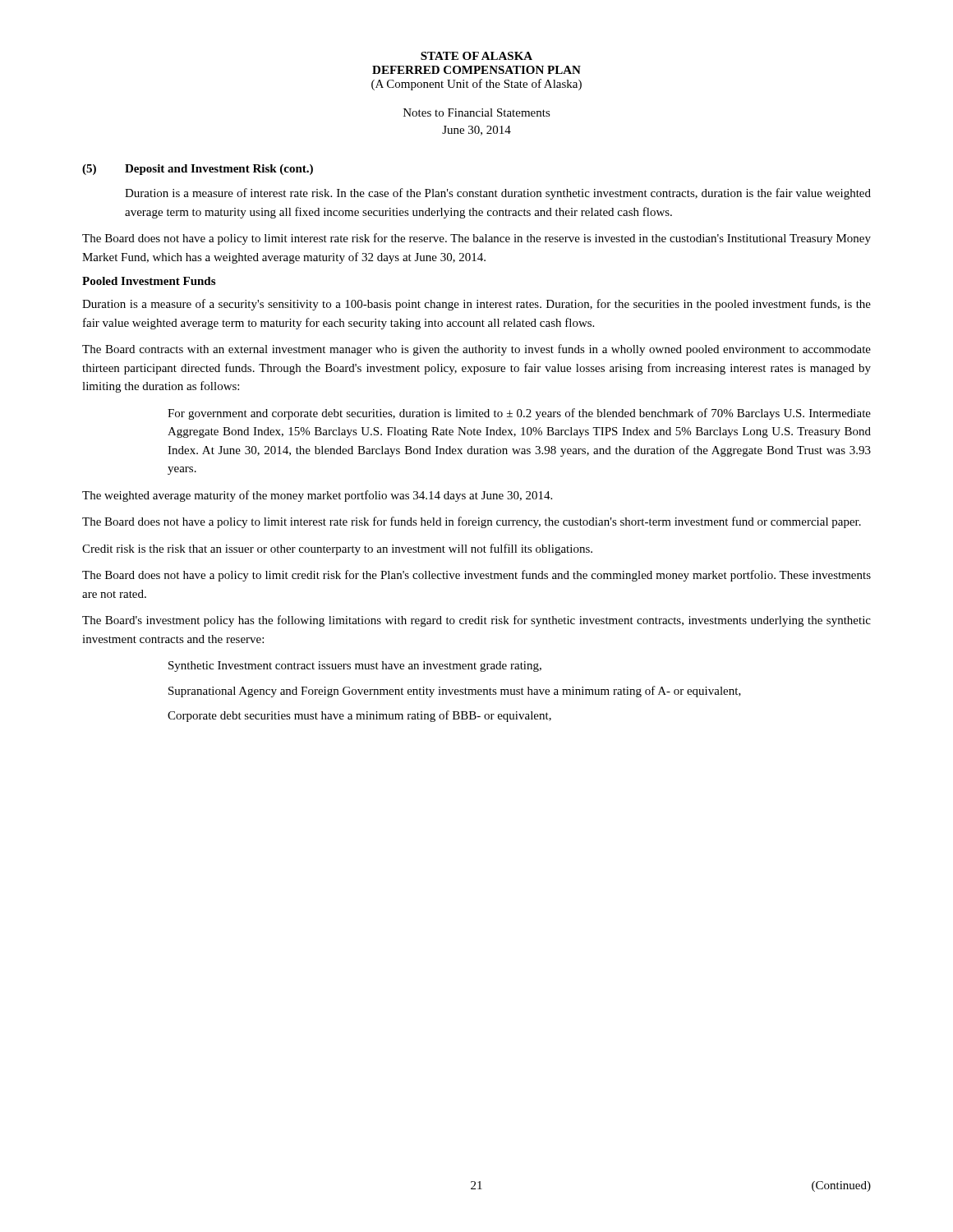This screenshot has width=953, height=1232.
Task: Find the block on this page that starts "Synthetic Investment contract issuers must have"
Action: coord(355,665)
